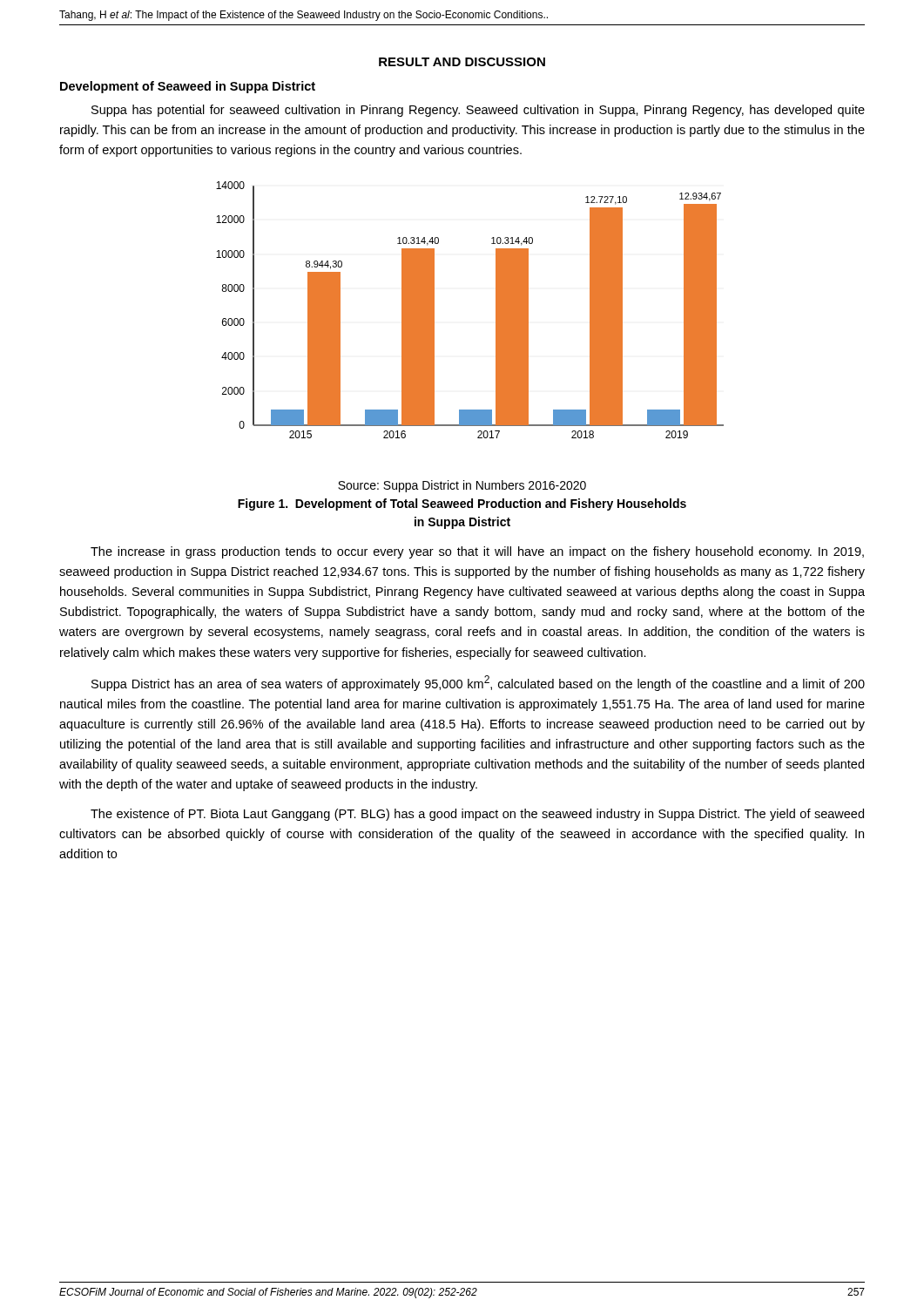This screenshot has width=924, height=1307.
Task: Locate the section header containing "RESULT AND DISCUSSION"
Action: click(x=462, y=61)
